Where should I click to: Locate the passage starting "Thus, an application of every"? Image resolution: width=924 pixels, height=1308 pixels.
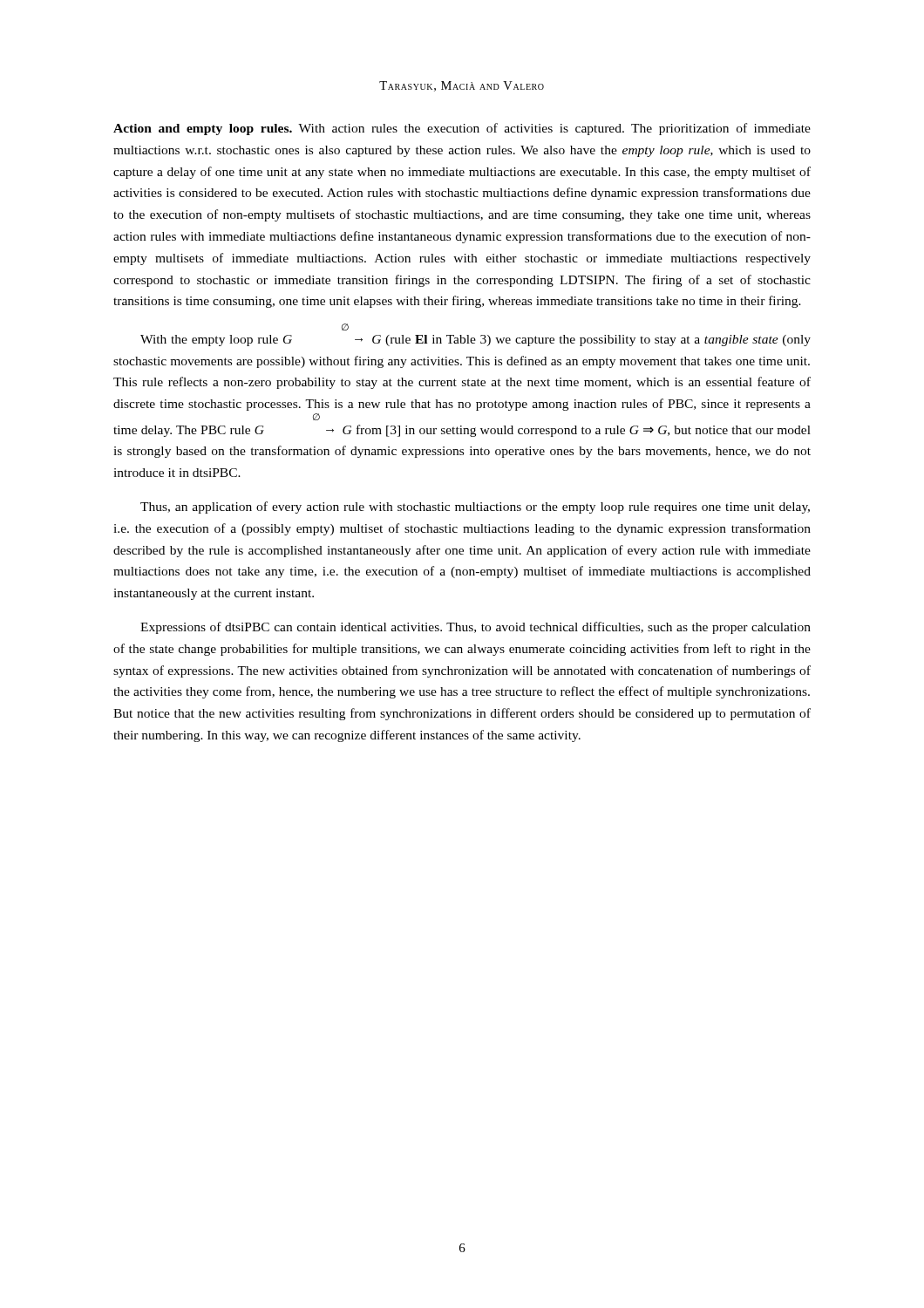[x=462, y=550]
